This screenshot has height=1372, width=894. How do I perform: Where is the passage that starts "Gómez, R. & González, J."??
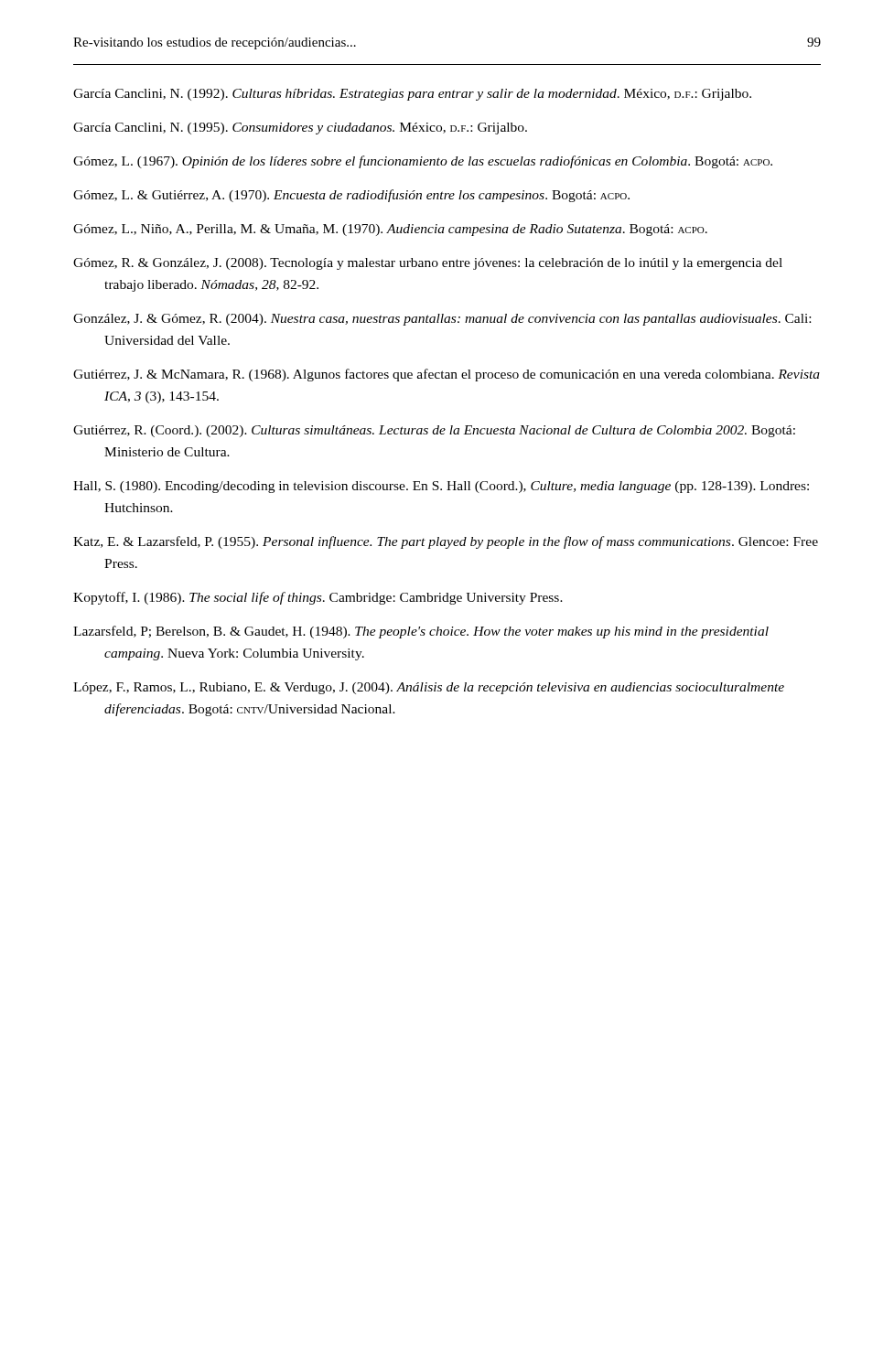pos(428,273)
